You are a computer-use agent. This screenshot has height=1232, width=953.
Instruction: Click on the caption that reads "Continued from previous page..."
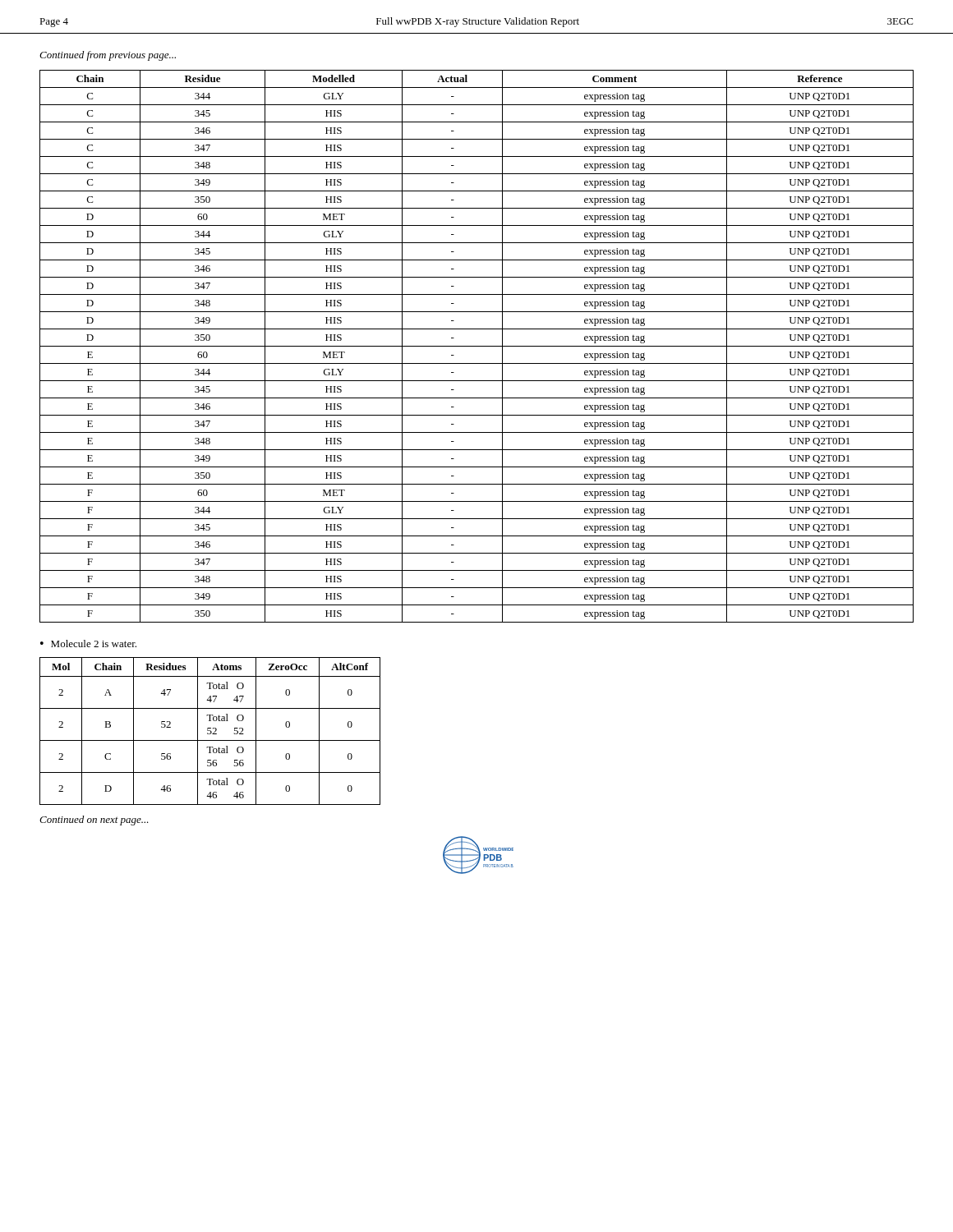[x=108, y=55]
